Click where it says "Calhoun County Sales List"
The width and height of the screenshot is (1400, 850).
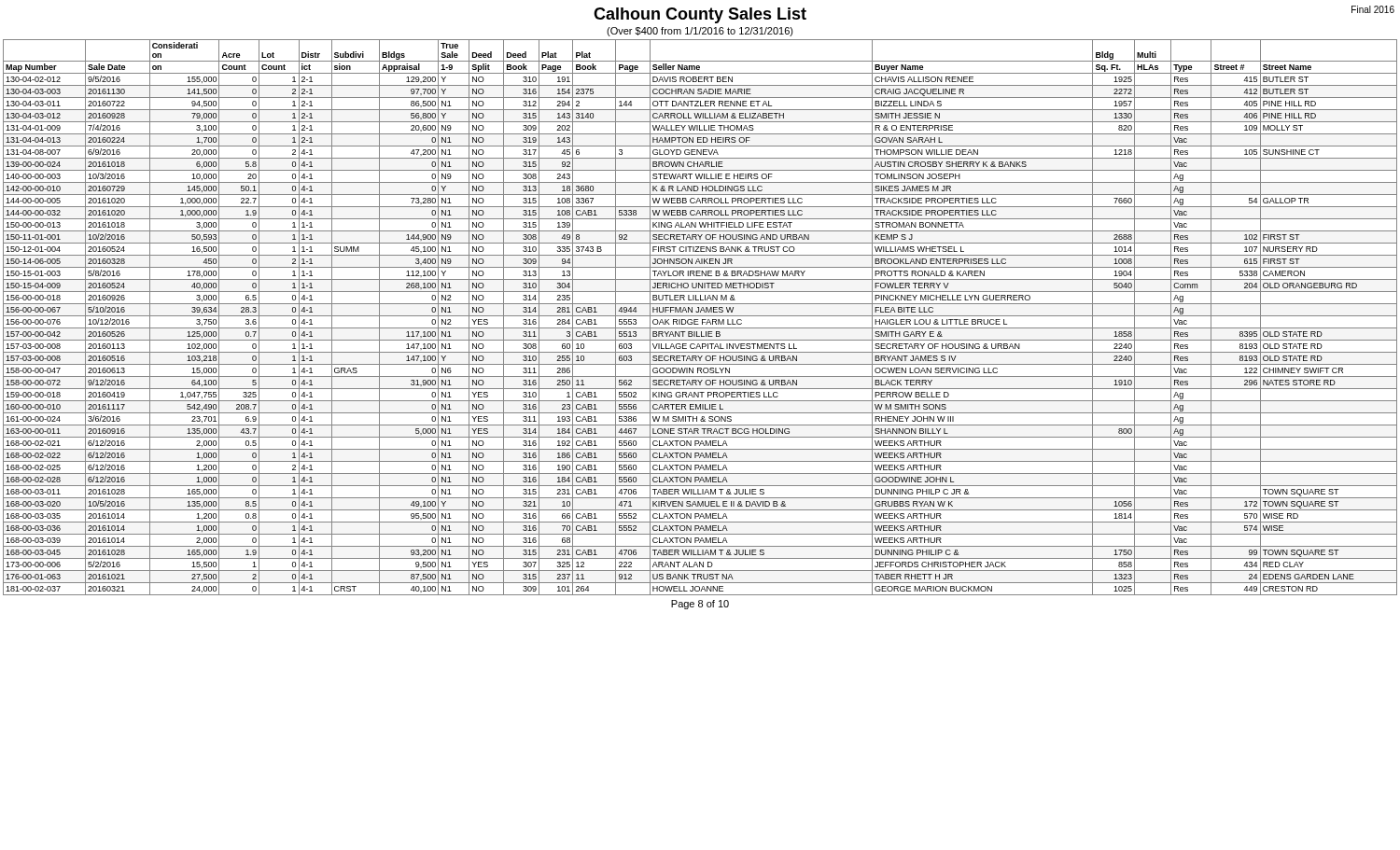(700, 14)
